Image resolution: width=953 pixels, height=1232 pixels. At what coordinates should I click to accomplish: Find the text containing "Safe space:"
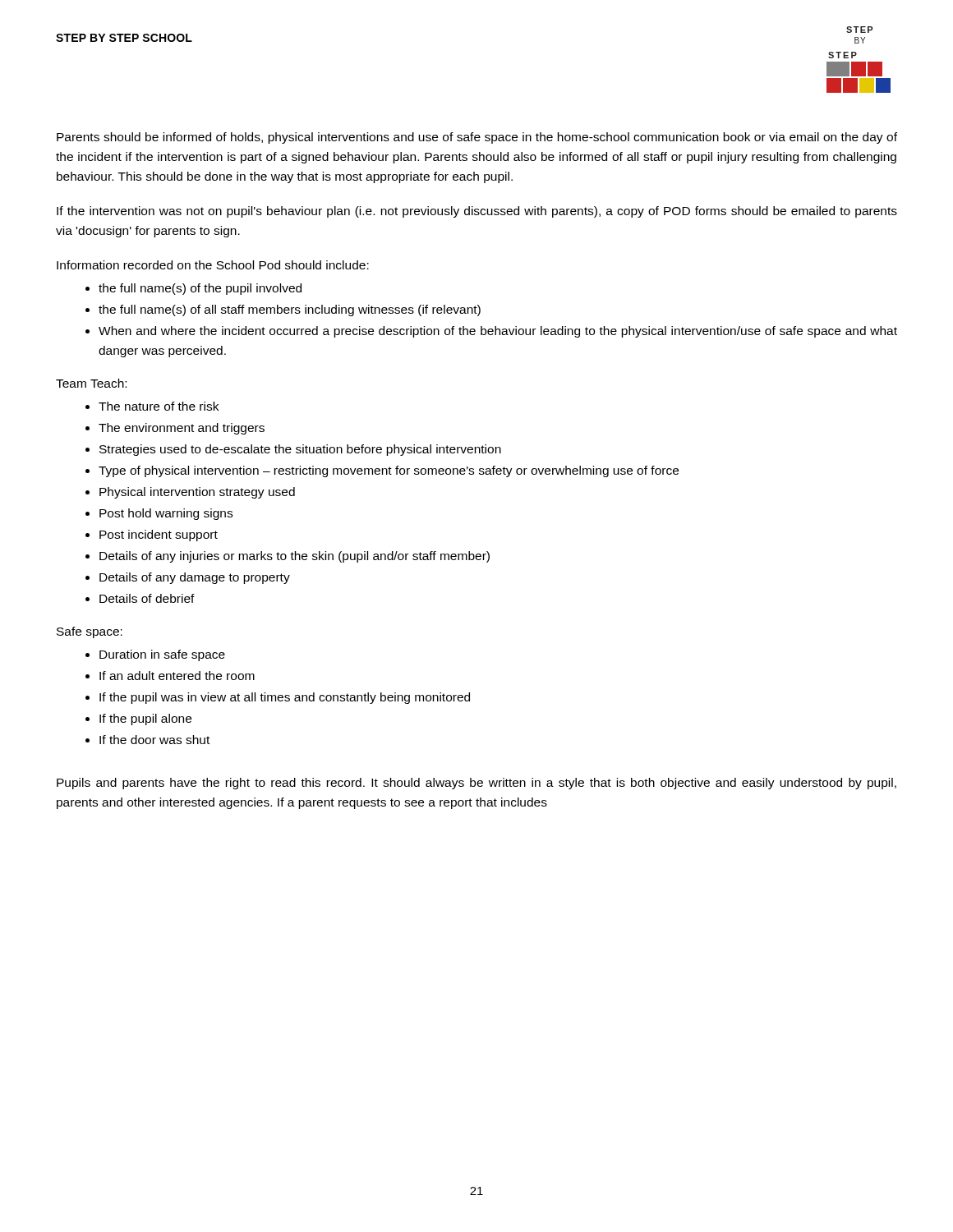[x=89, y=631]
